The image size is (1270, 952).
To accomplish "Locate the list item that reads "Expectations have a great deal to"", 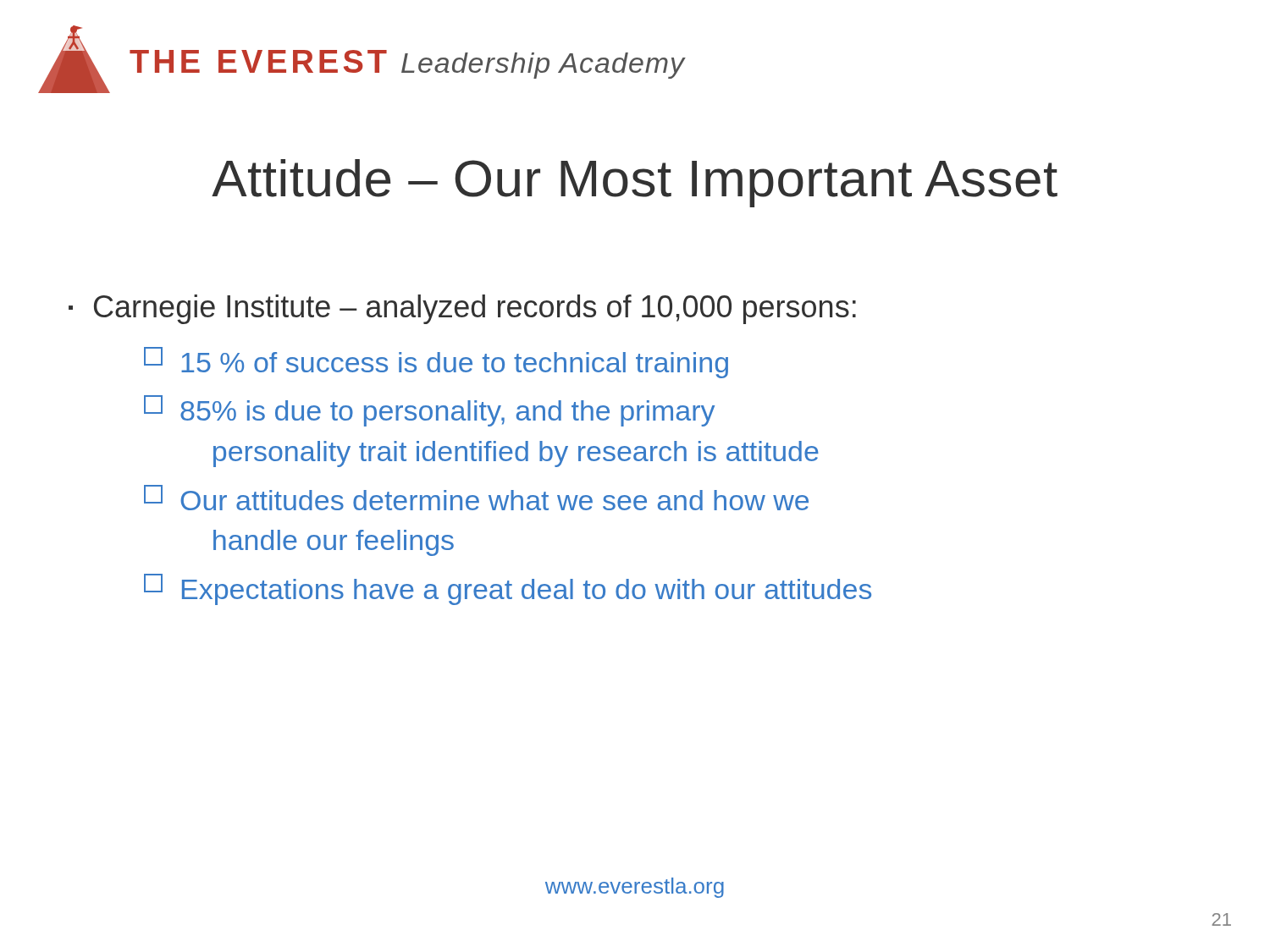I will point(508,589).
